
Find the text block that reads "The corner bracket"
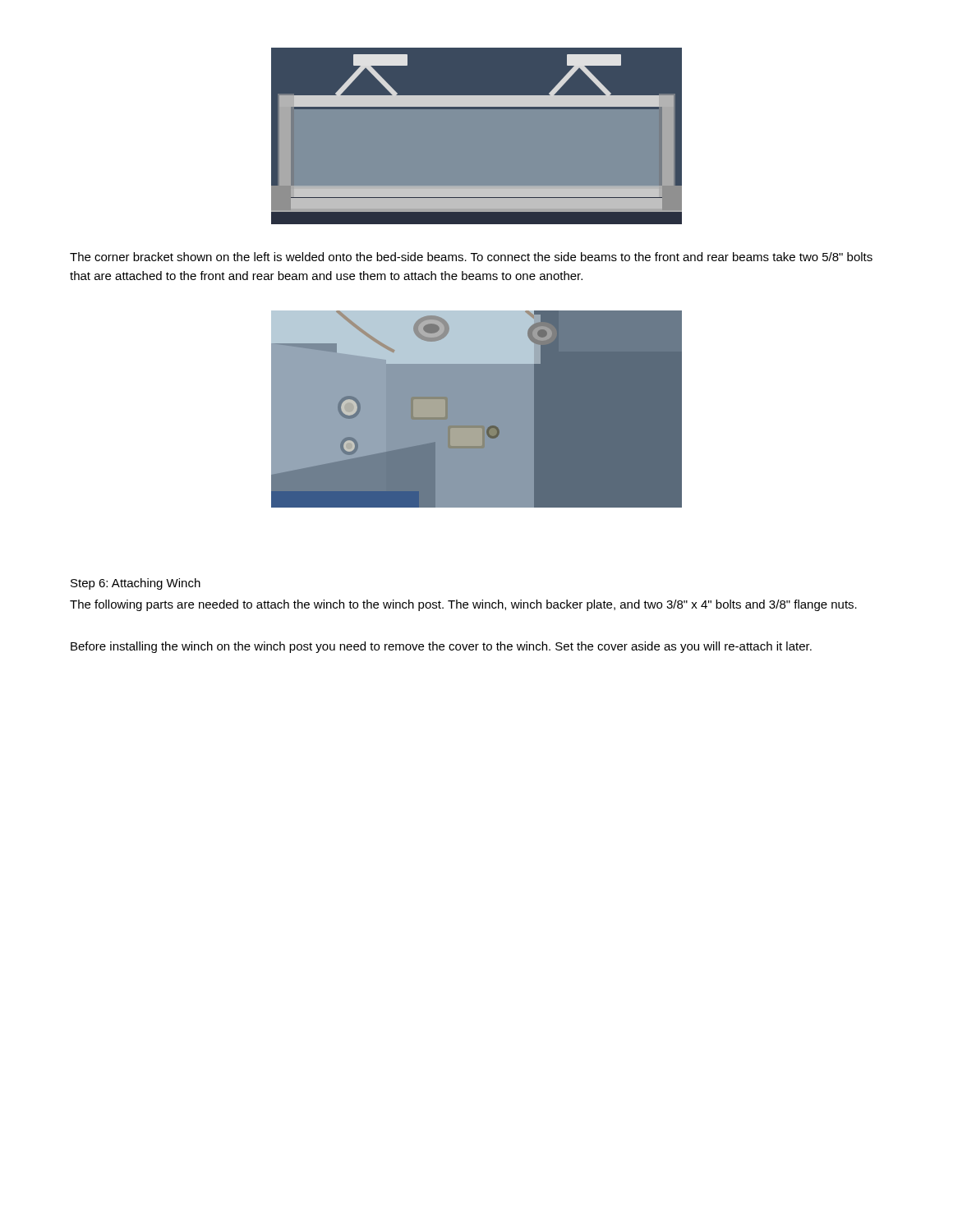471,266
